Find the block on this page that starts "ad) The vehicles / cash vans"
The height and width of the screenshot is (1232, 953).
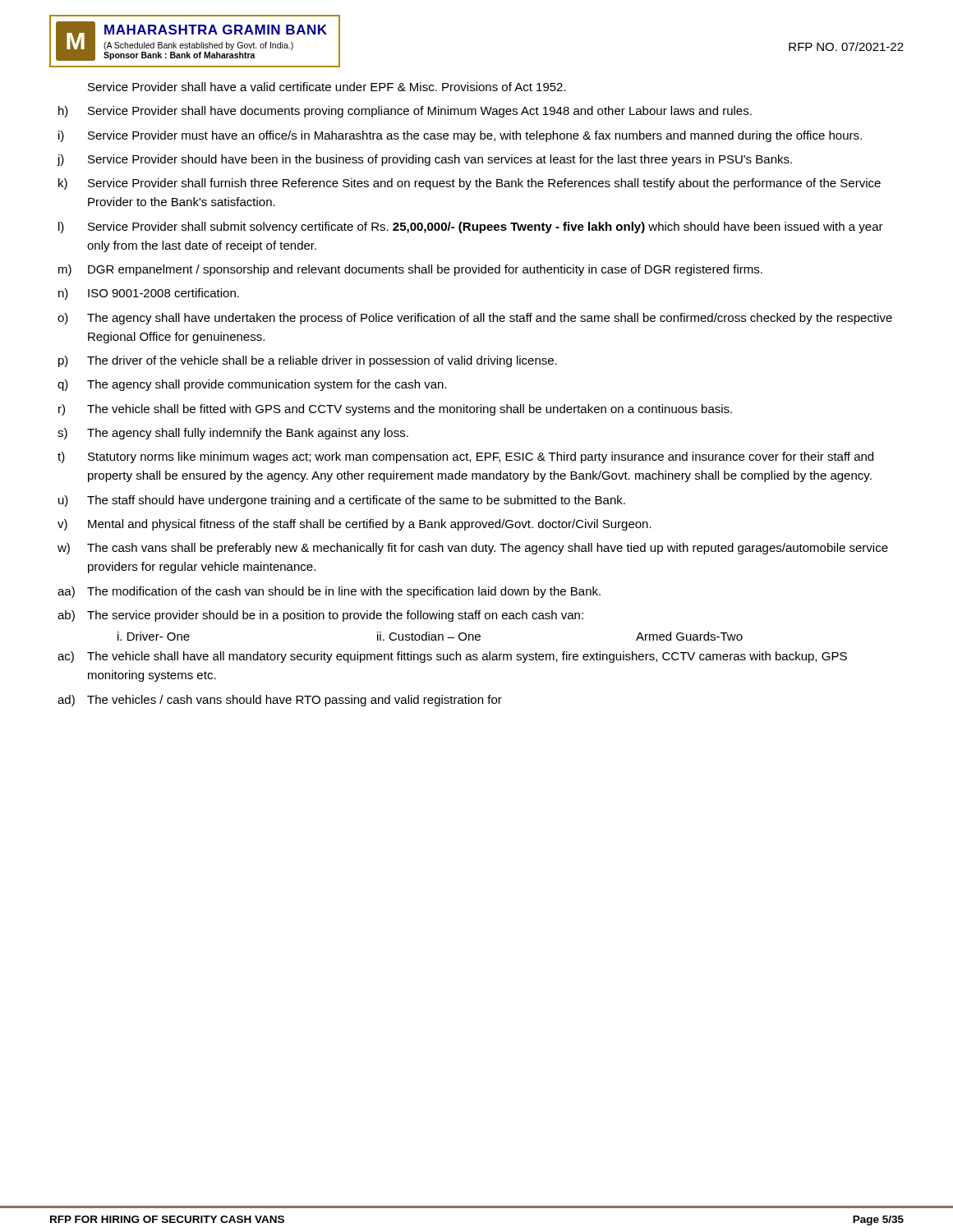tap(476, 699)
